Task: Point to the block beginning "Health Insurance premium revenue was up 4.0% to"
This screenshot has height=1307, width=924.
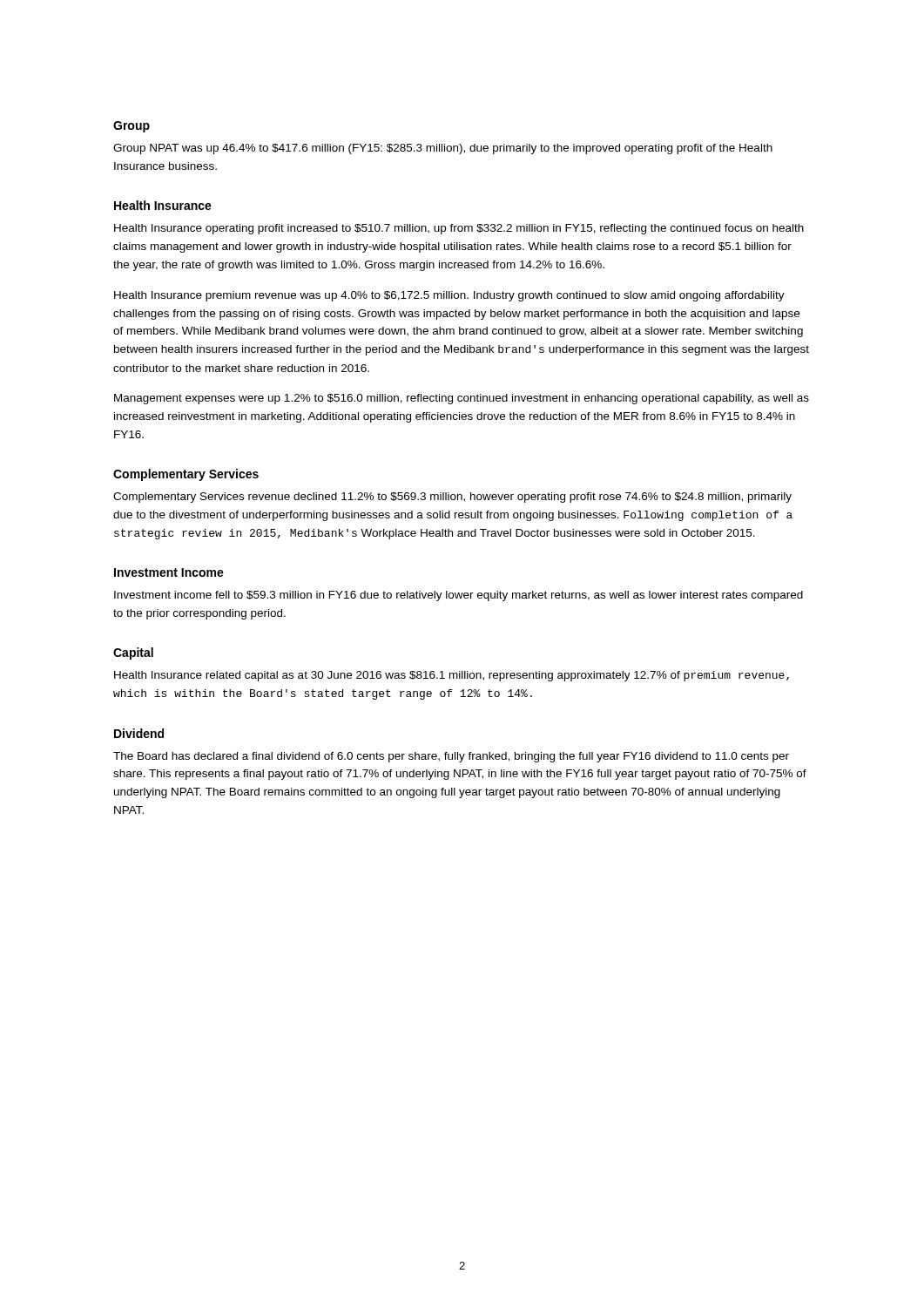Action: tap(461, 331)
